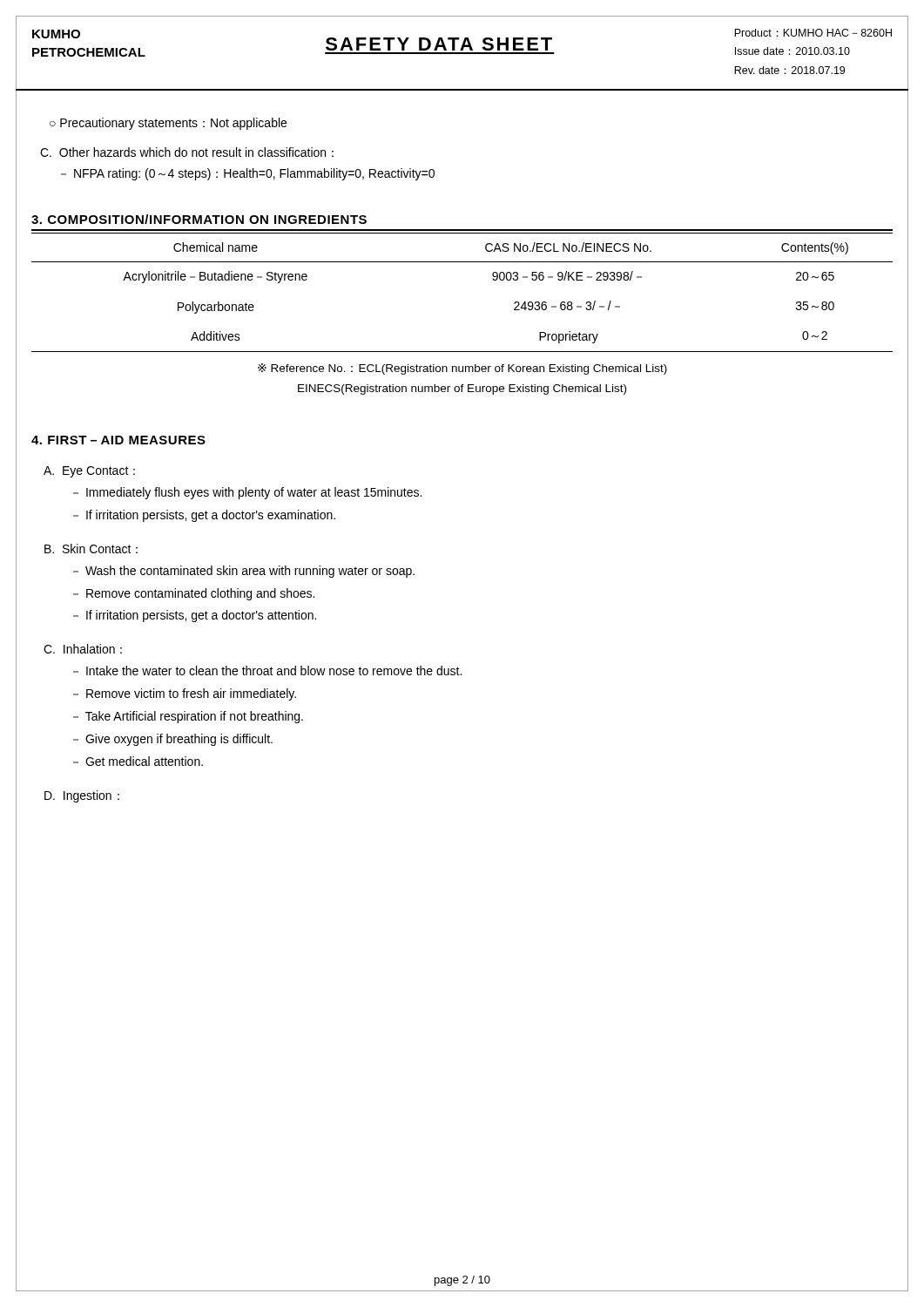
Task: Find the text that reads "B. Skin Contact："
Action: pyautogui.click(x=93, y=549)
